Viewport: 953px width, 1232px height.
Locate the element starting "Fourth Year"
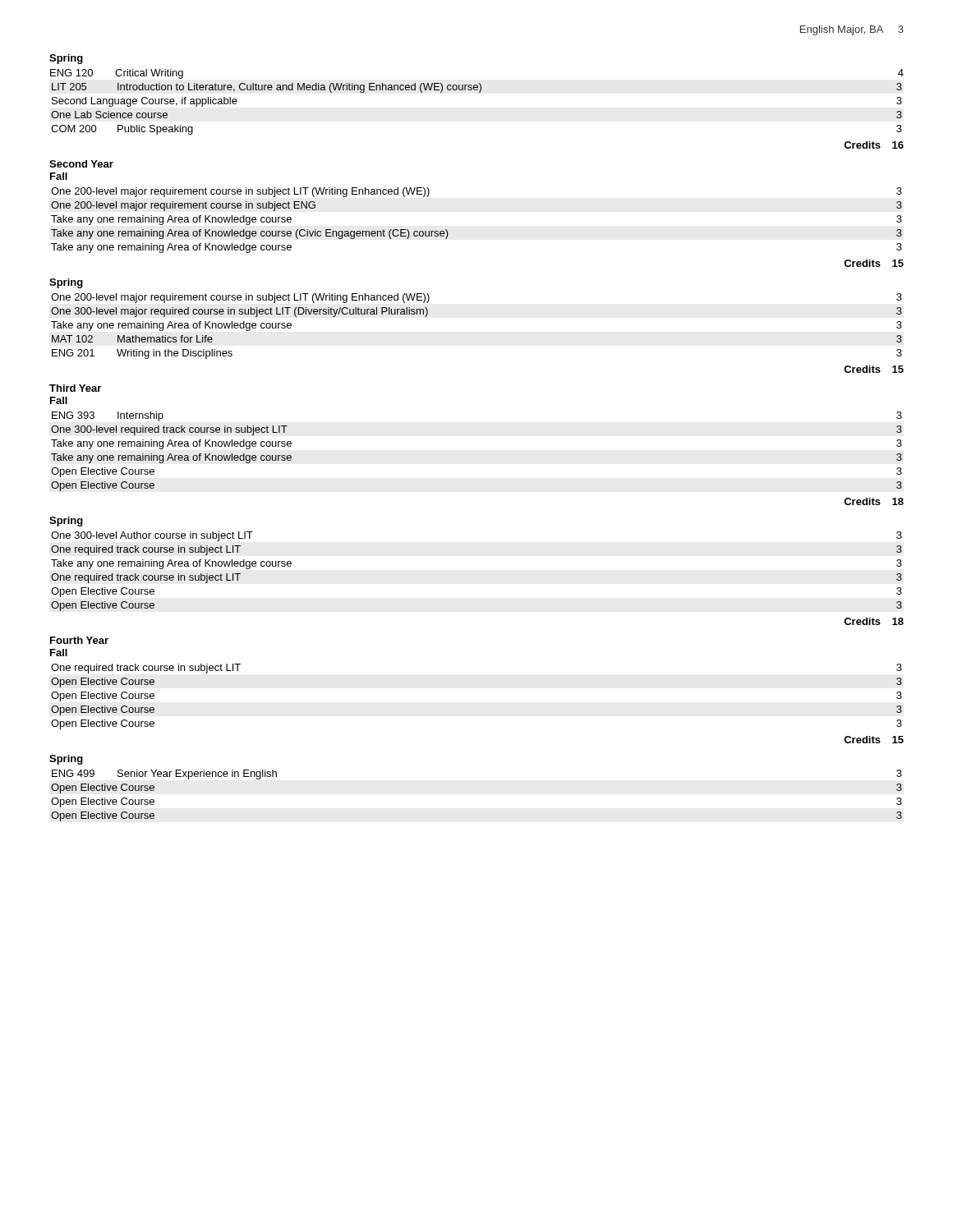79,640
